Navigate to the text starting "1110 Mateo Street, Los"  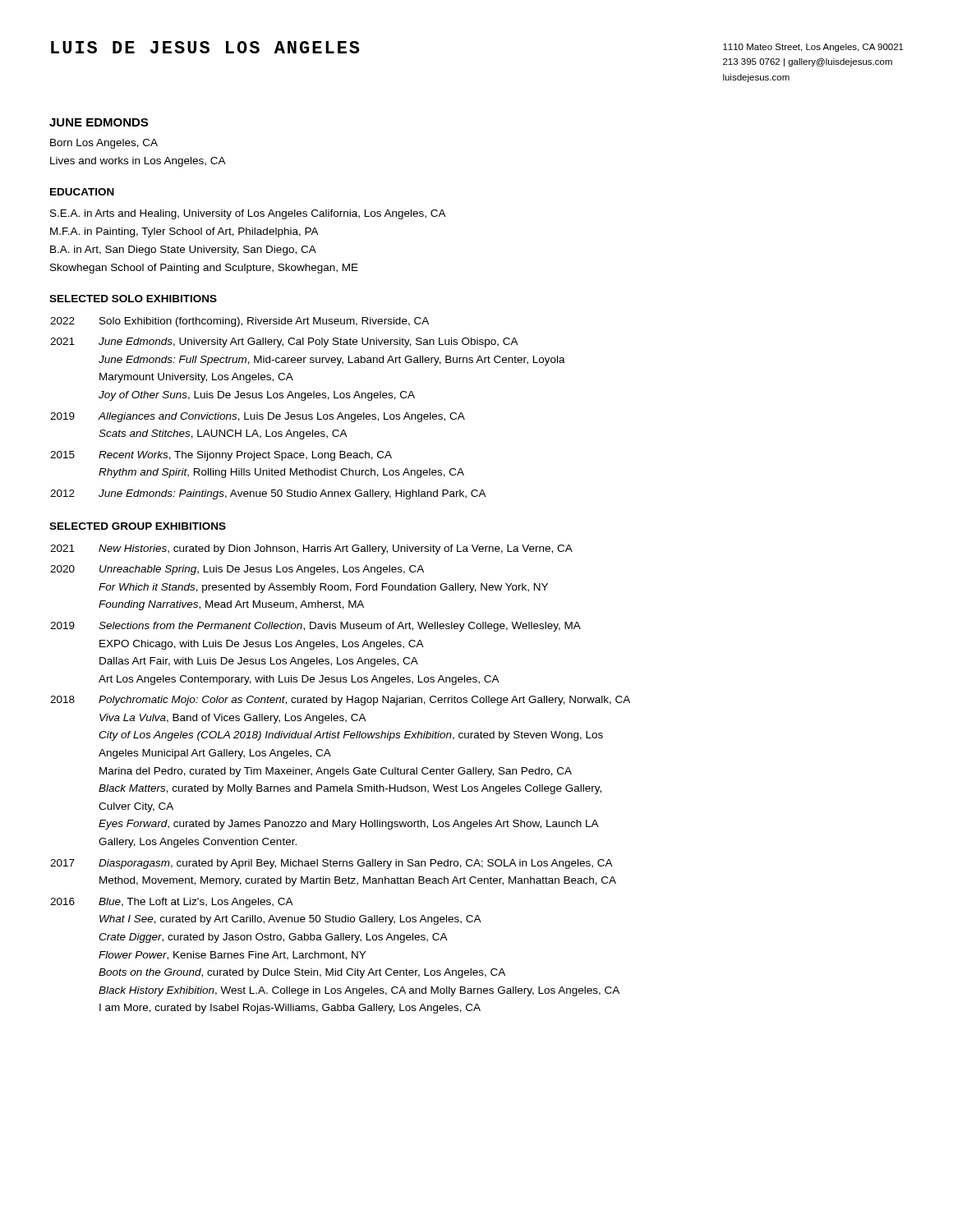click(x=813, y=62)
